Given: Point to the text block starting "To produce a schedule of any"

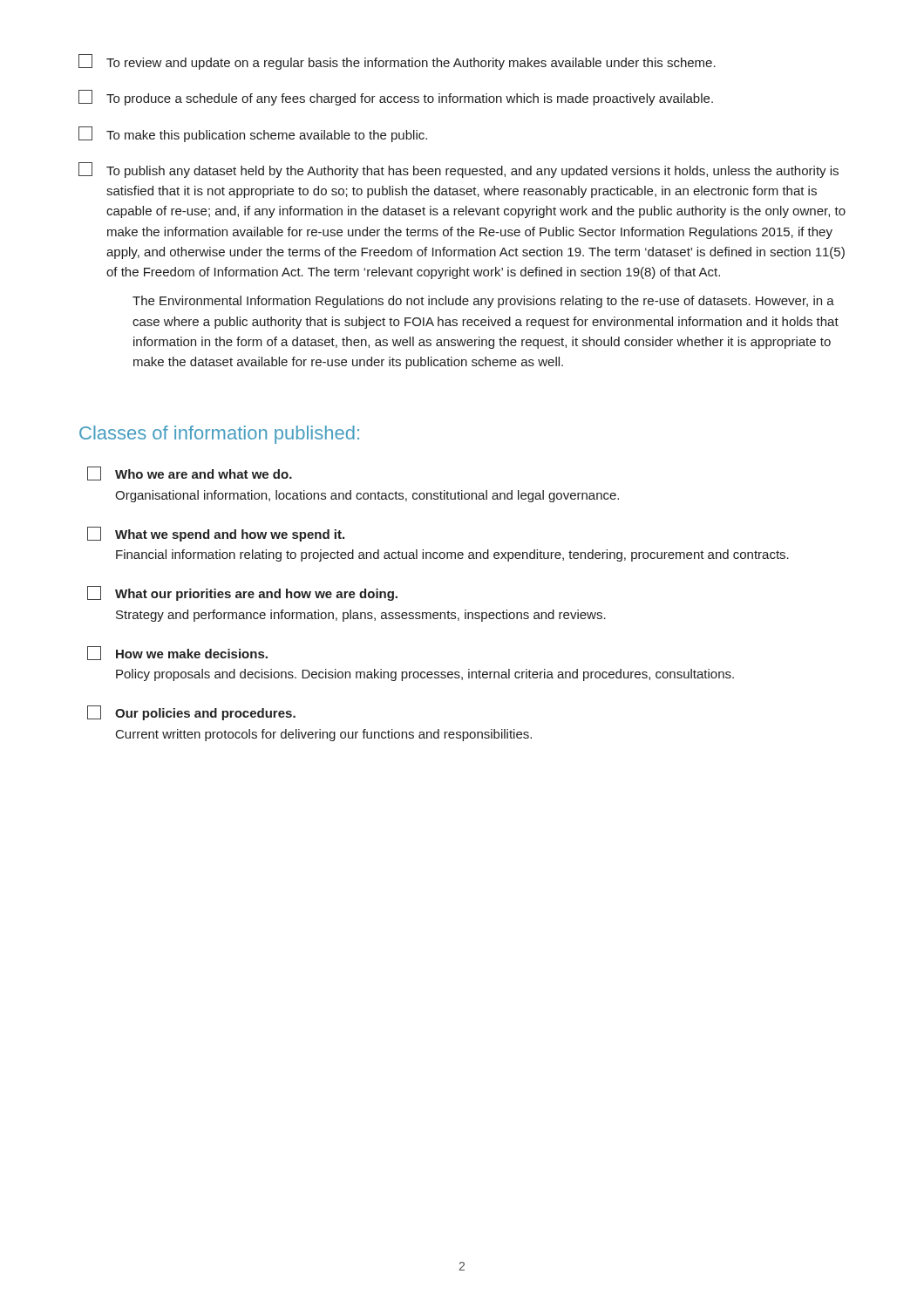Looking at the screenshot, I should (x=462, y=98).
